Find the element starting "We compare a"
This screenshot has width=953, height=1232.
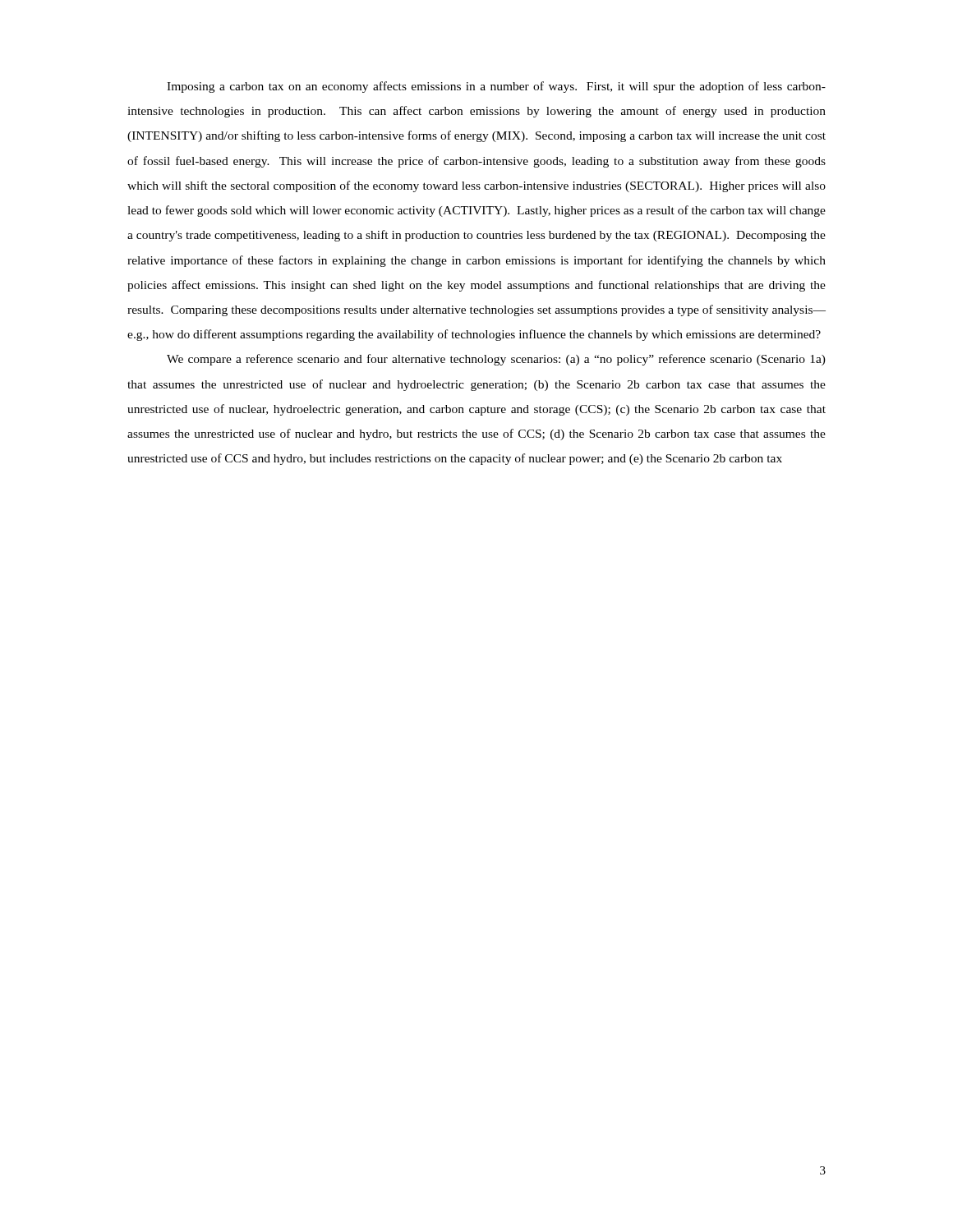pos(476,409)
